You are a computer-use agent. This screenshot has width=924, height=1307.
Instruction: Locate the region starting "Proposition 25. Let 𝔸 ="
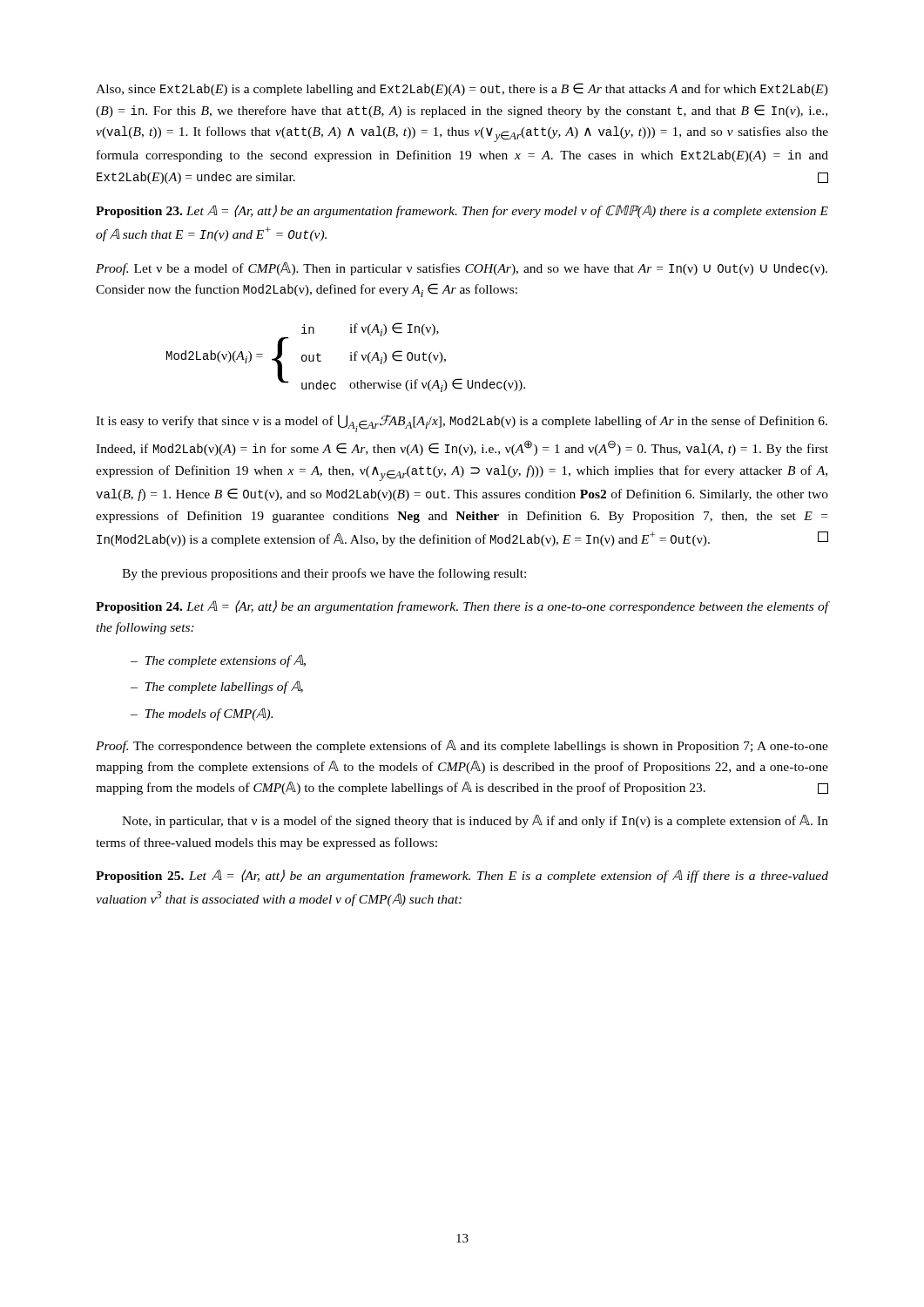462,887
